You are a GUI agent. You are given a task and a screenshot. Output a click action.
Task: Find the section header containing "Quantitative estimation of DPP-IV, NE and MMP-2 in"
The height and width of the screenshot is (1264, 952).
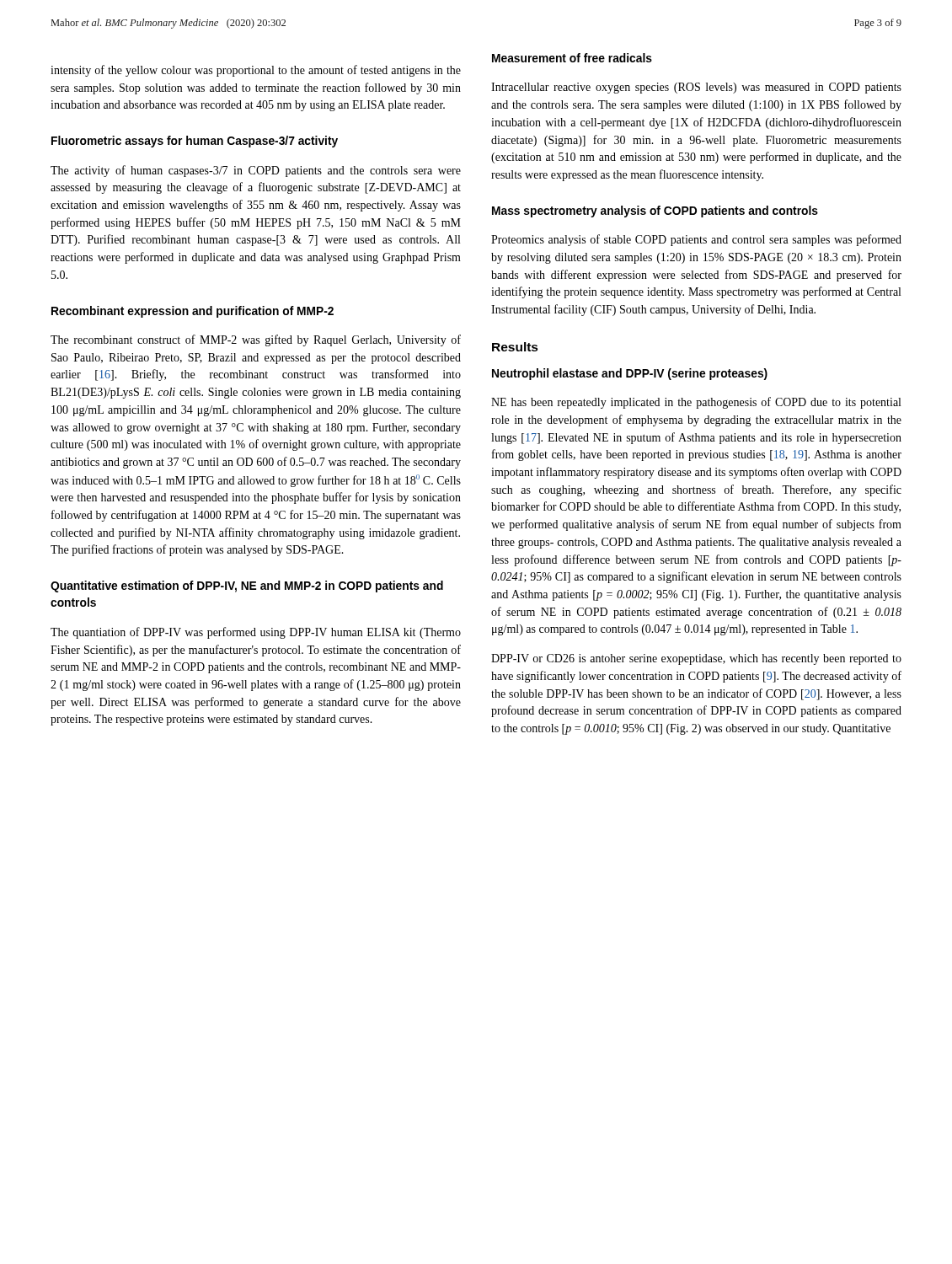256,595
